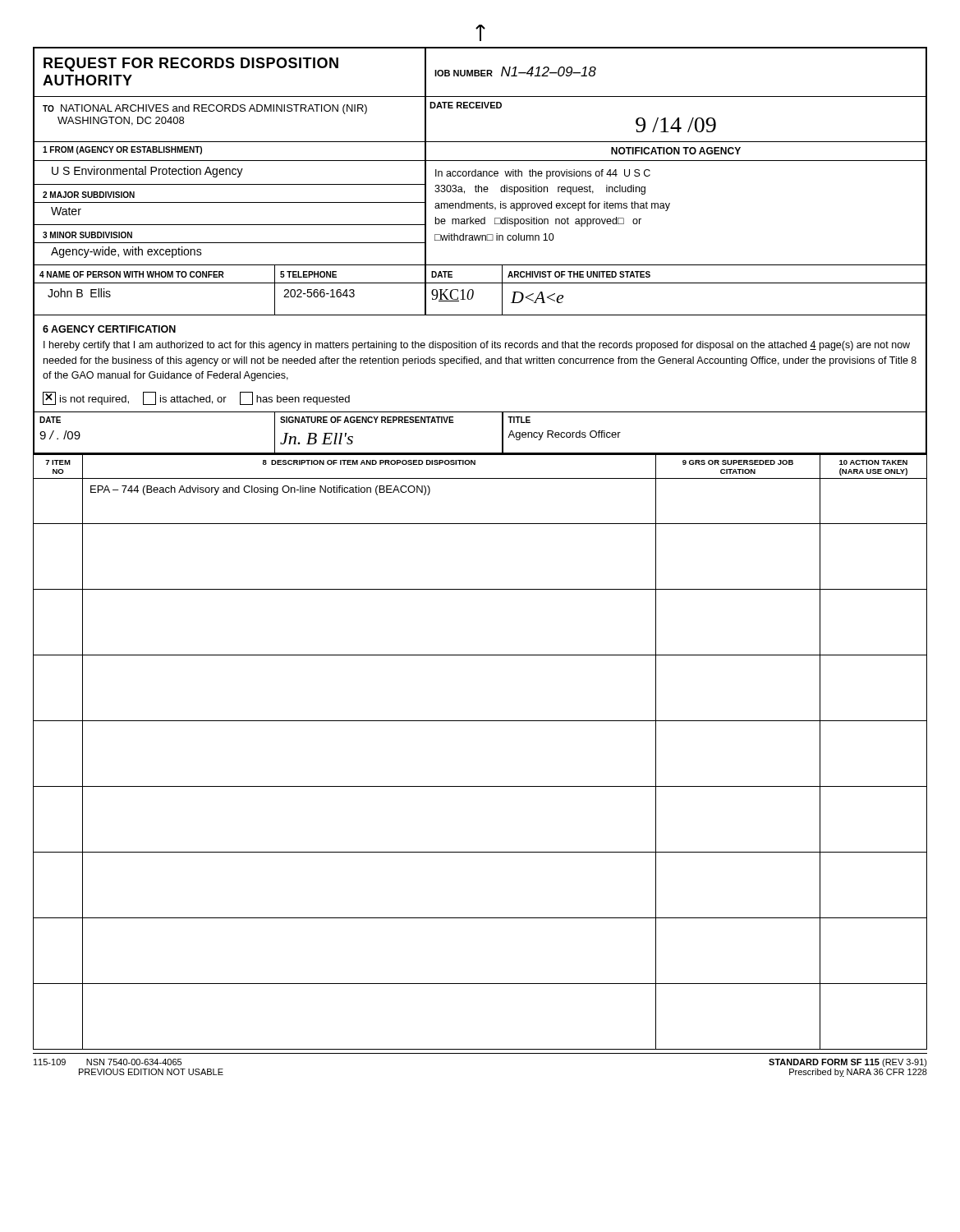Locate the region starting "IOB NUMBER N1–412–09–18"
Screen dimensions: 1232x960
coord(515,72)
